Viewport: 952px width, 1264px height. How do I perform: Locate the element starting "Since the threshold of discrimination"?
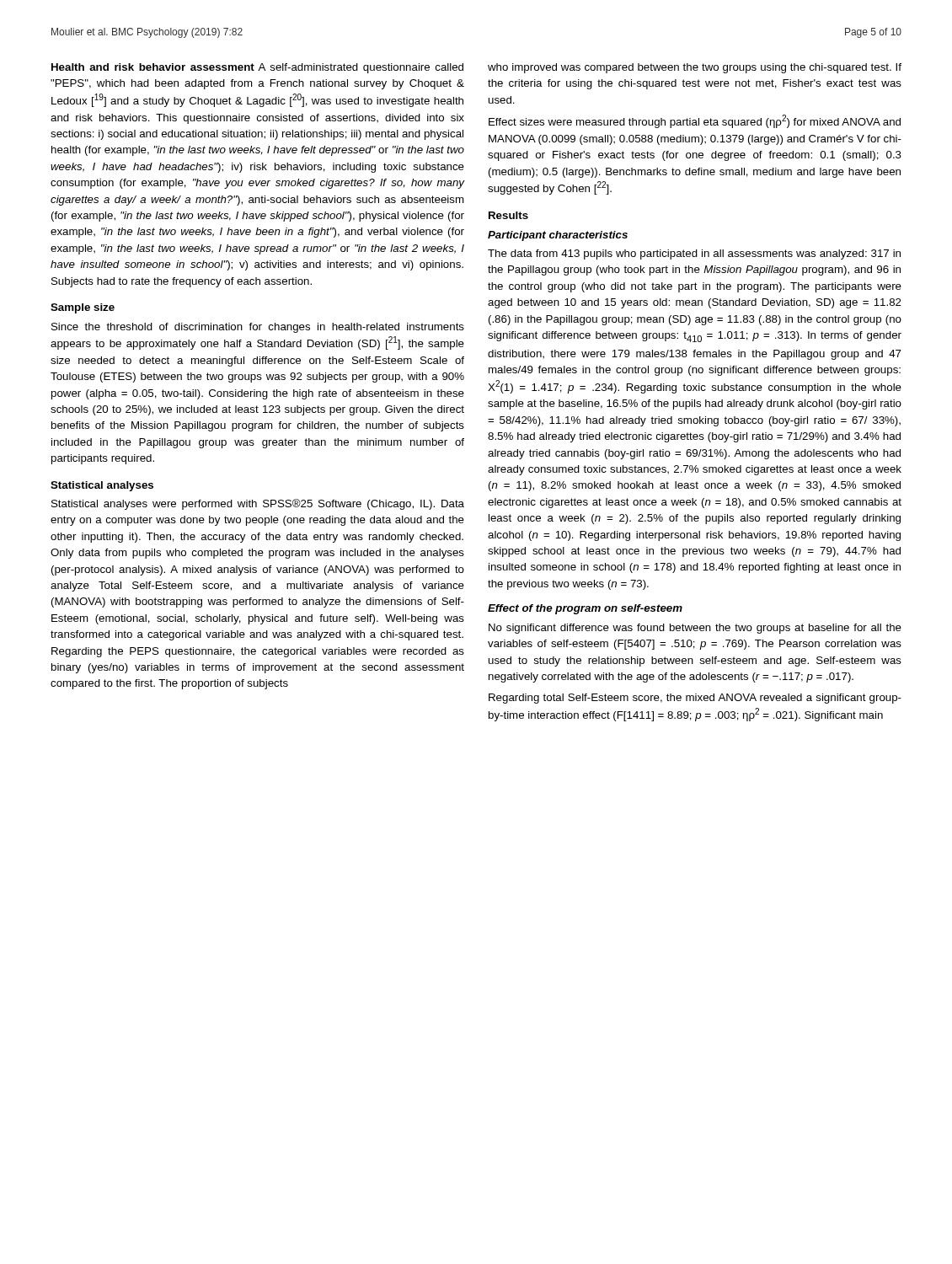coord(257,392)
